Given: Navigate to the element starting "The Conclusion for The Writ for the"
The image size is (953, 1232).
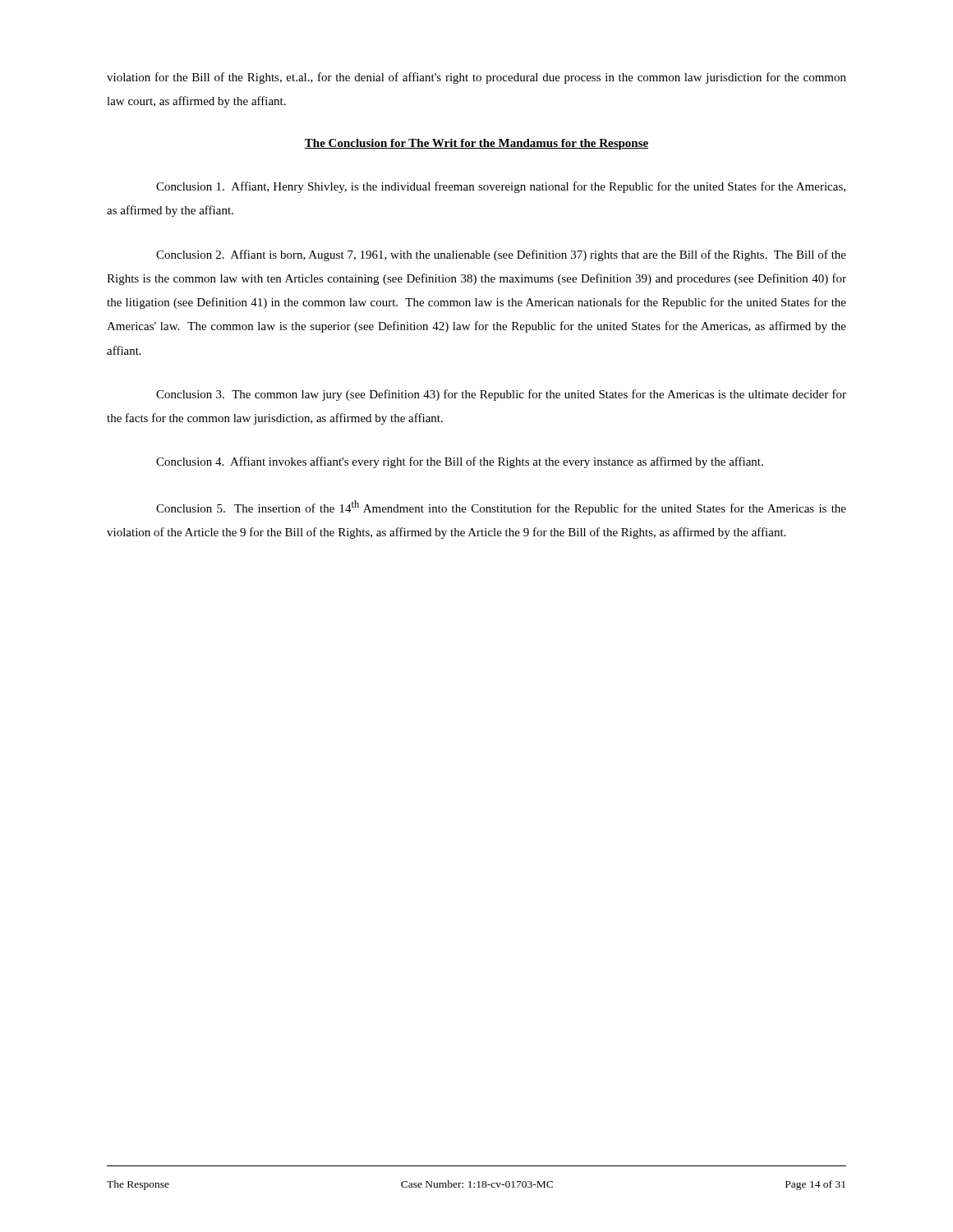Looking at the screenshot, I should 476,142.
